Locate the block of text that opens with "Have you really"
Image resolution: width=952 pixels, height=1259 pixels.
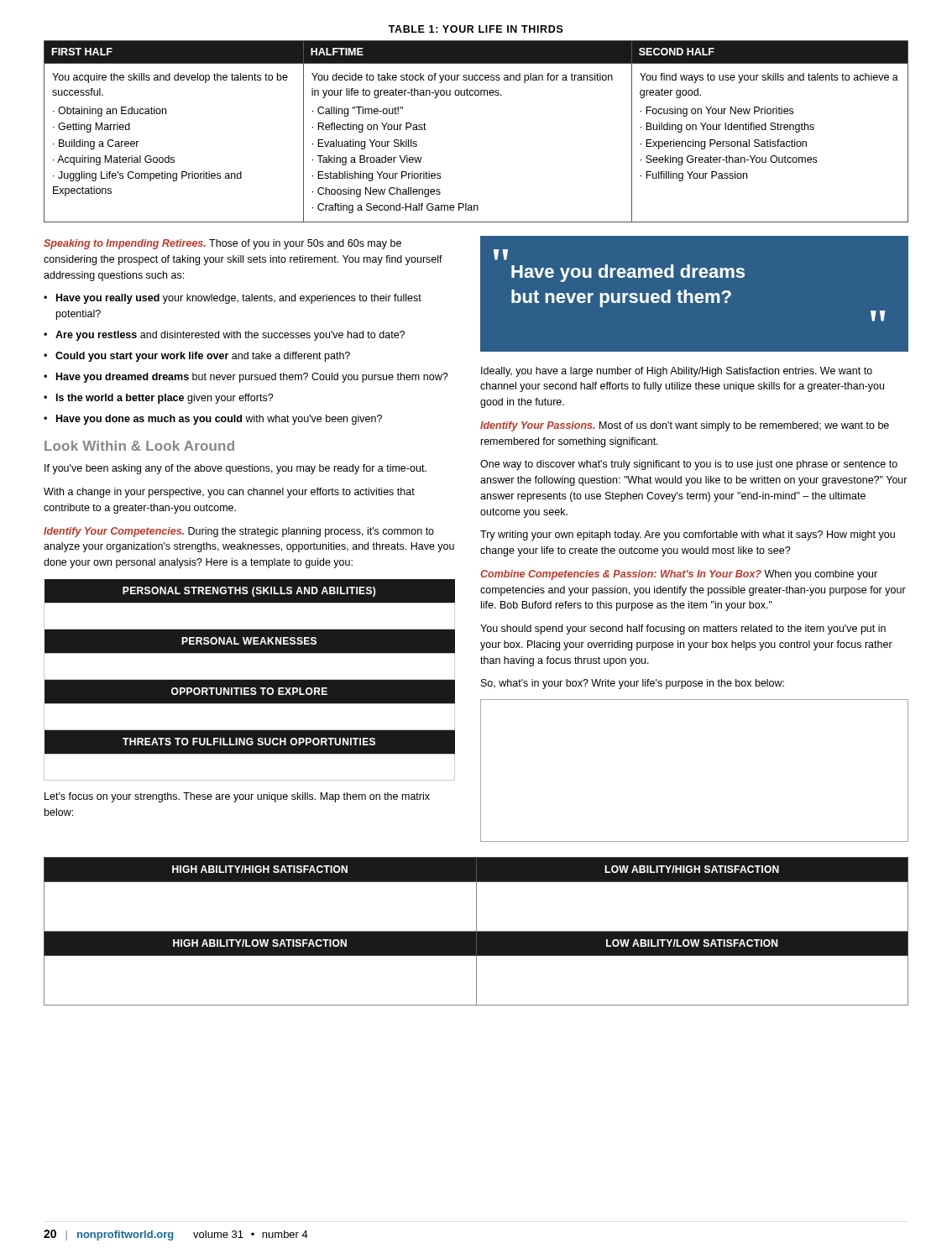[x=238, y=306]
